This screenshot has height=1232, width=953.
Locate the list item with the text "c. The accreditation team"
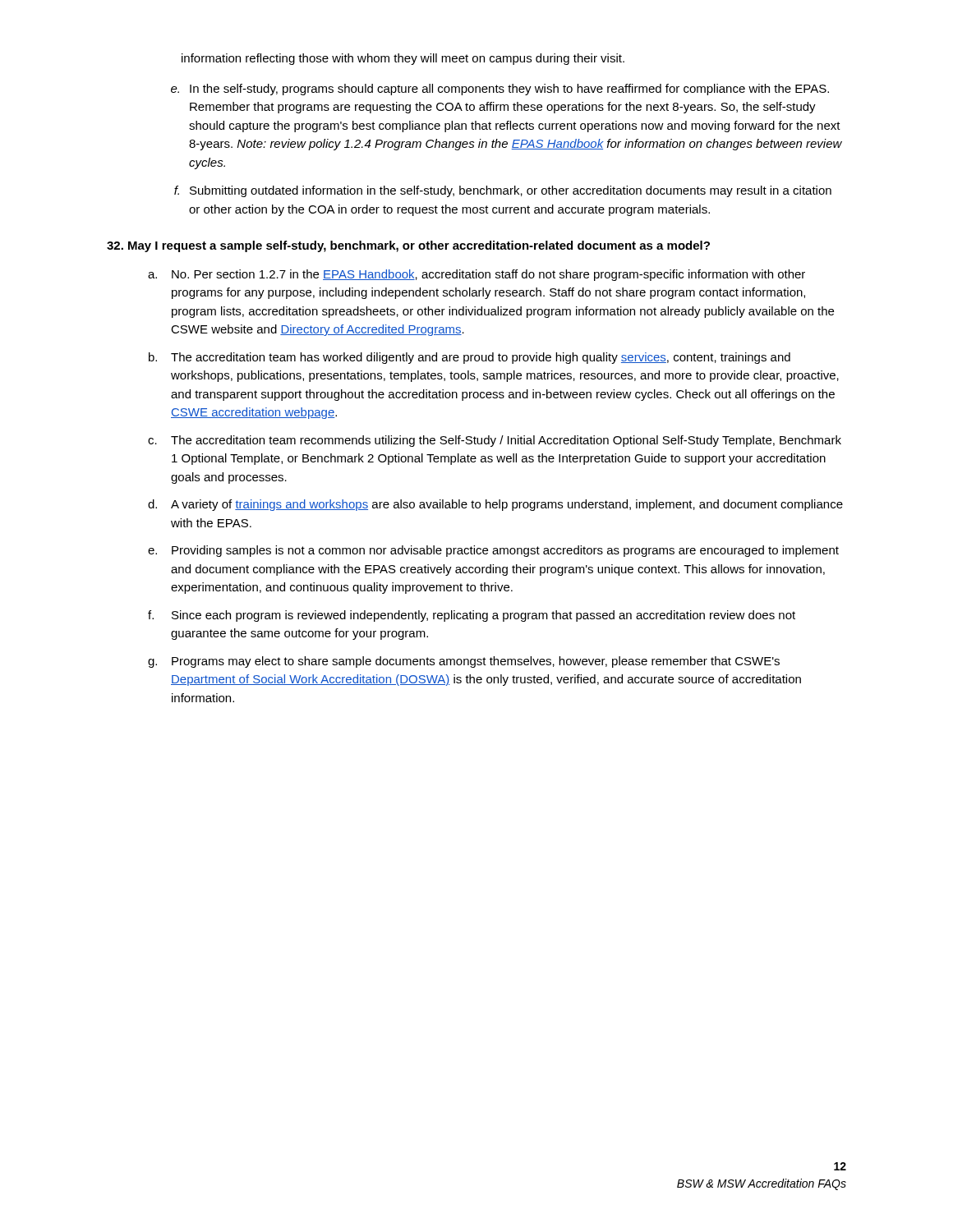tap(497, 459)
